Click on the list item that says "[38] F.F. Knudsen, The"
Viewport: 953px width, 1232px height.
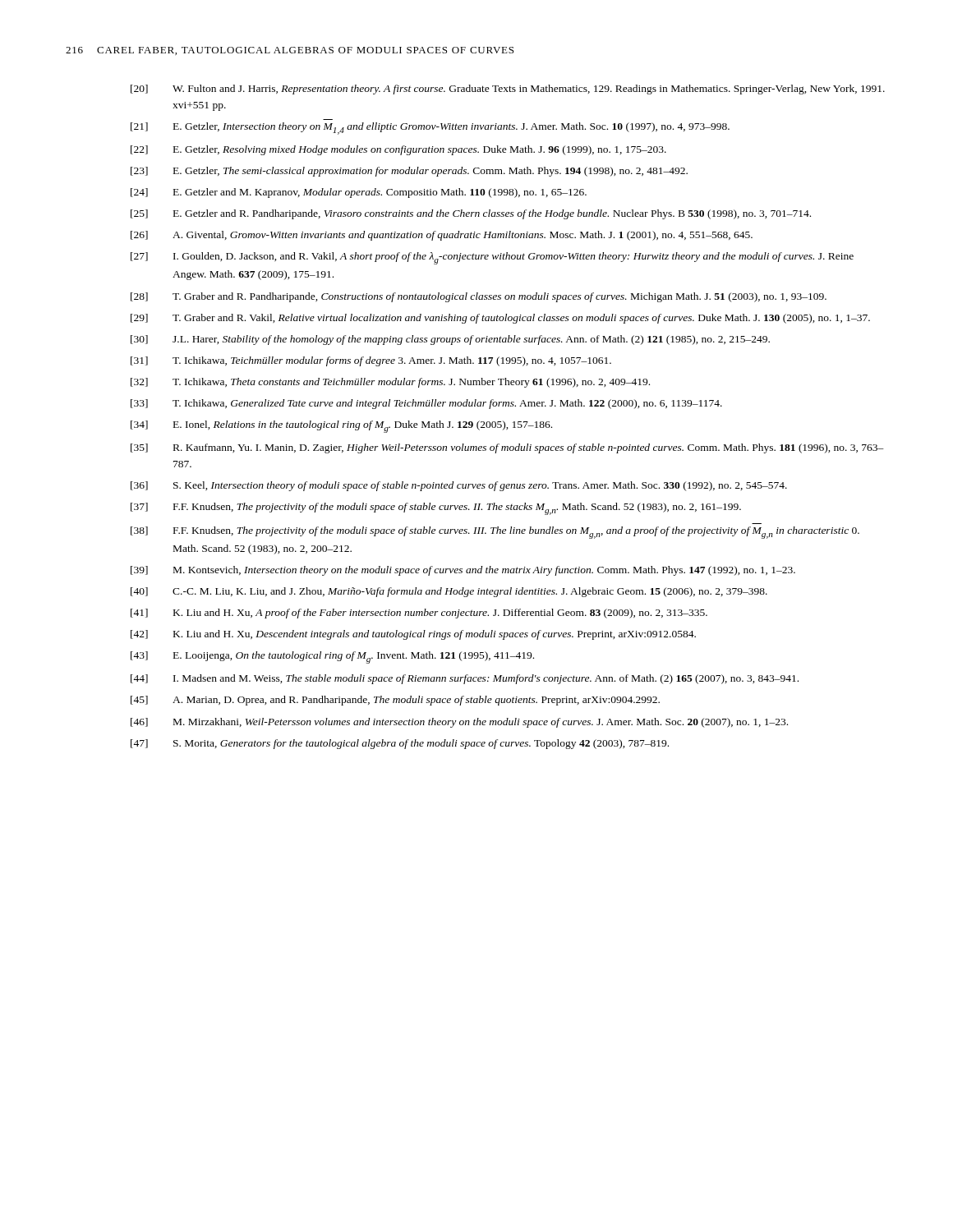(x=509, y=539)
